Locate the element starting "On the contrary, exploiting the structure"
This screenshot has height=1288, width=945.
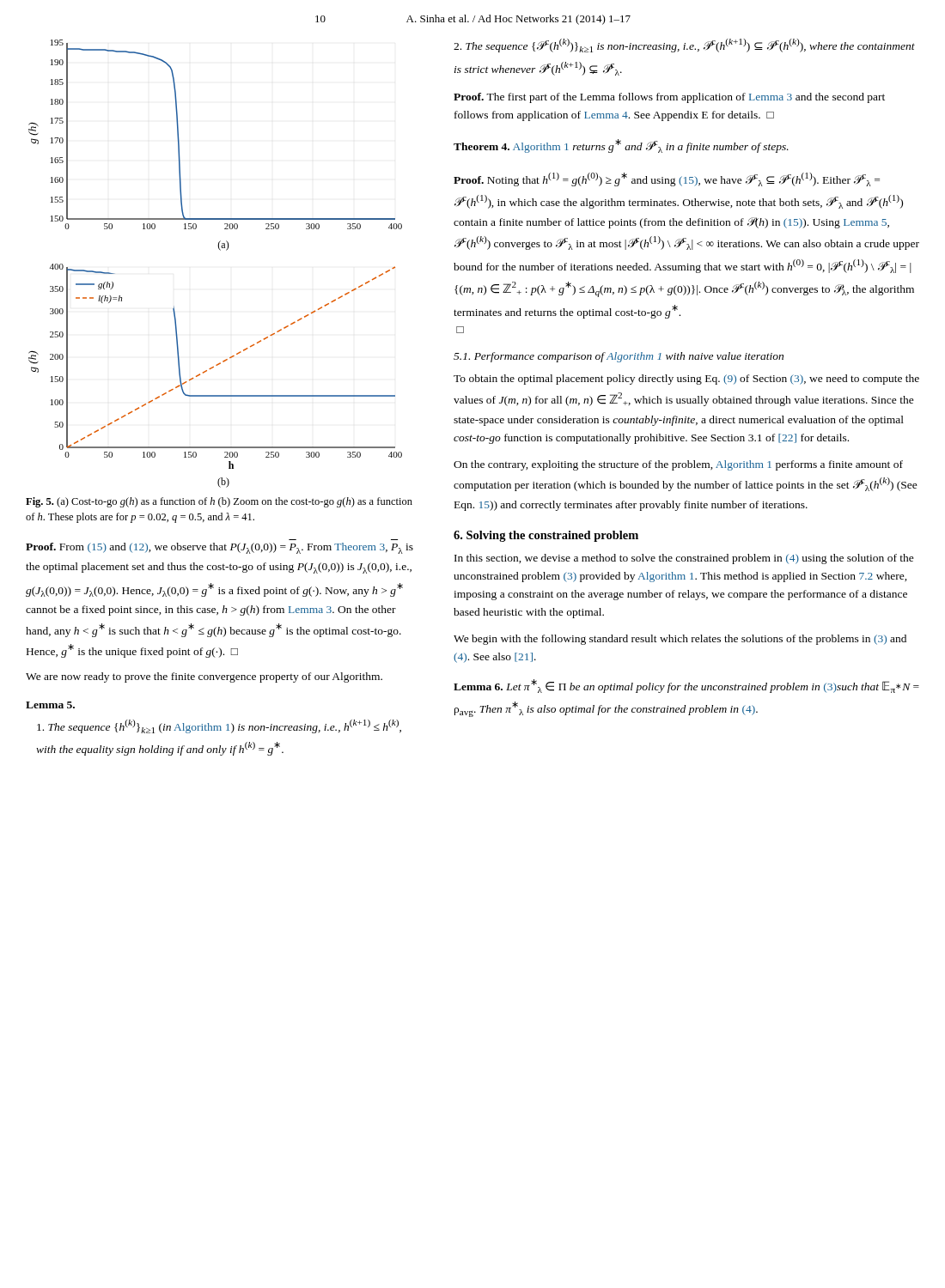pos(686,484)
